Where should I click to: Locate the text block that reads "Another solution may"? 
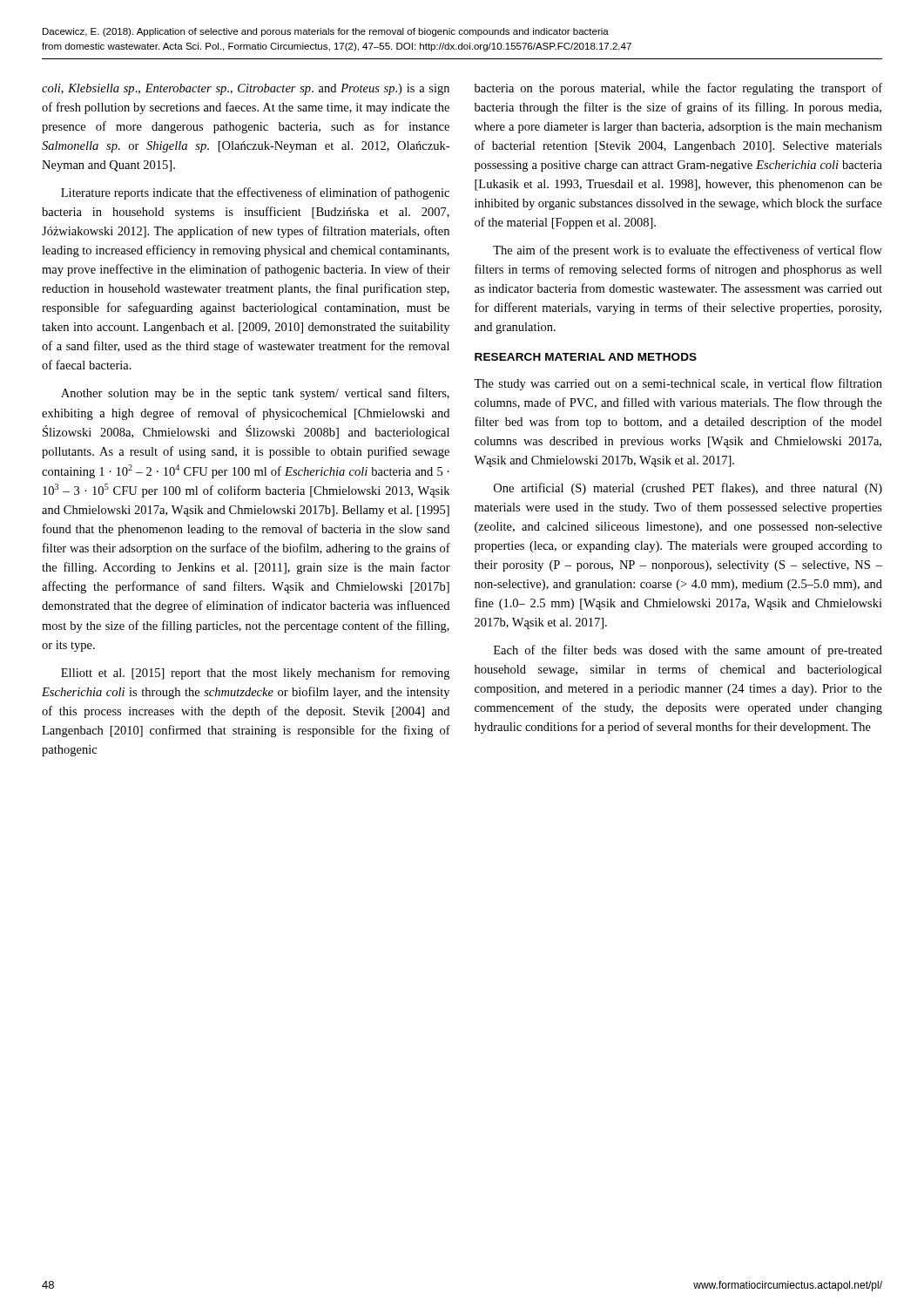(246, 519)
